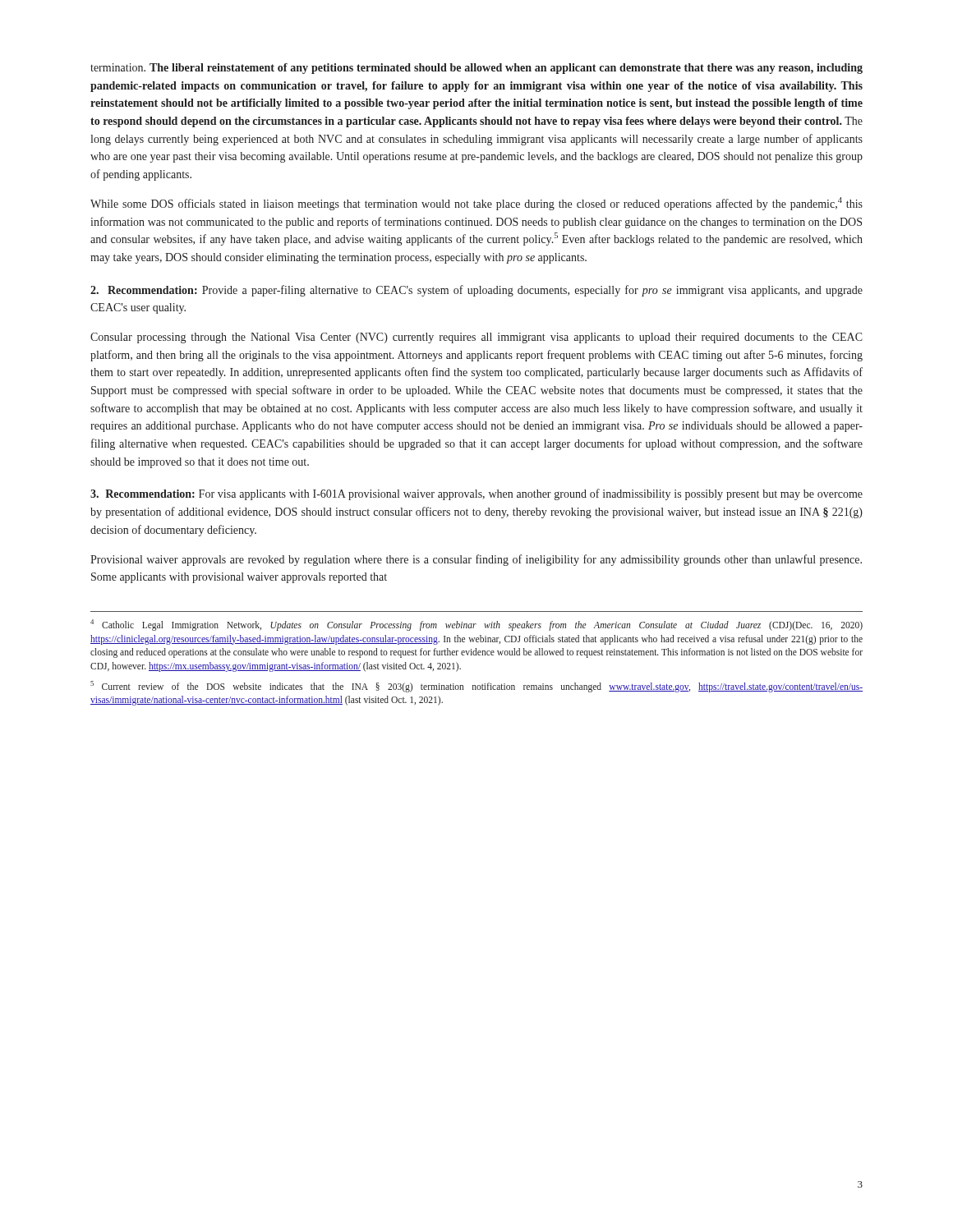Click on the passage starting "4 Catholic Legal Immigration Network, Updates on Consular"
This screenshot has height=1232, width=953.
click(476, 645)
